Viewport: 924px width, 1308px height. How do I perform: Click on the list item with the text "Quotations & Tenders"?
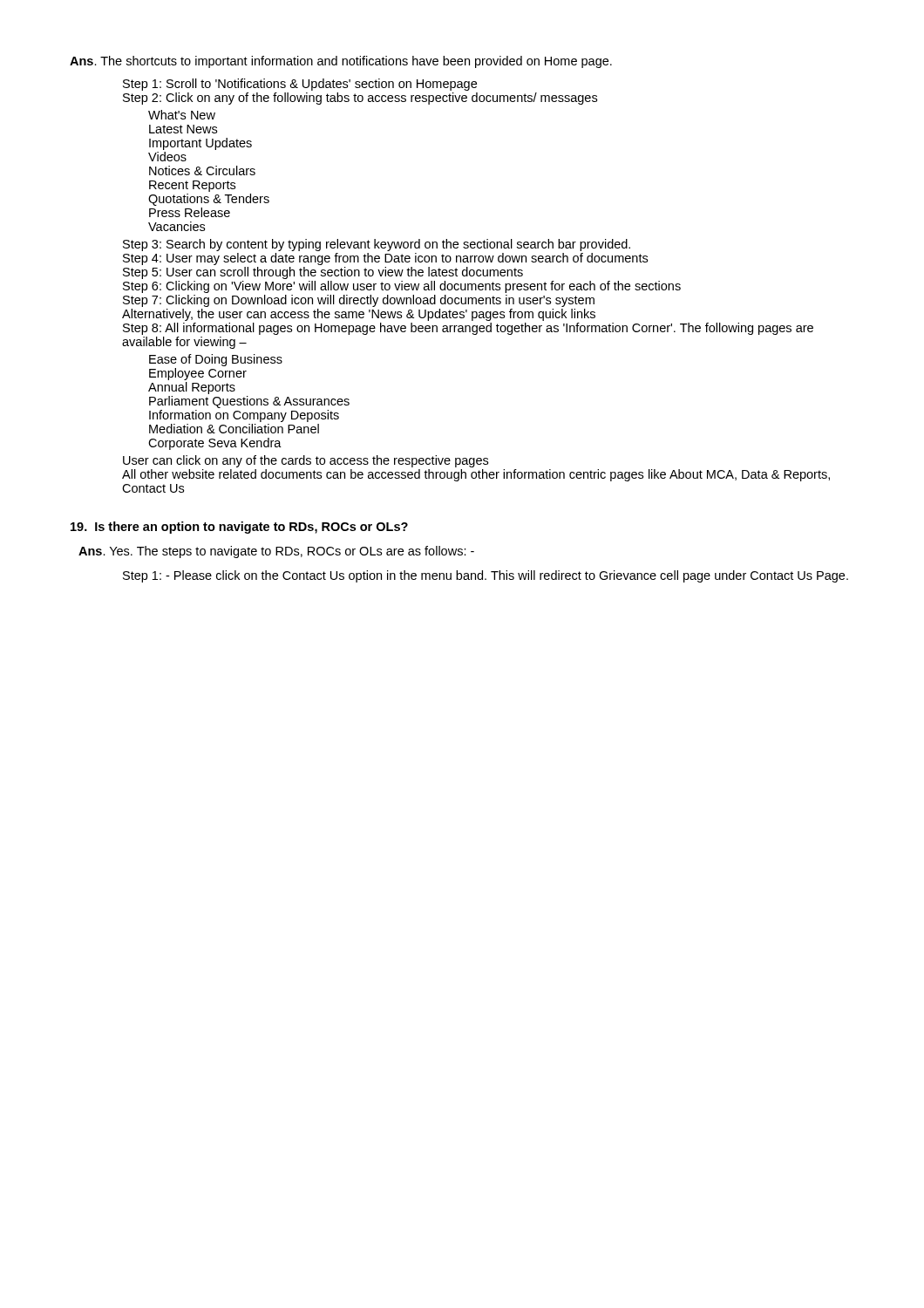pyautogui.click(x=209, y=200)
